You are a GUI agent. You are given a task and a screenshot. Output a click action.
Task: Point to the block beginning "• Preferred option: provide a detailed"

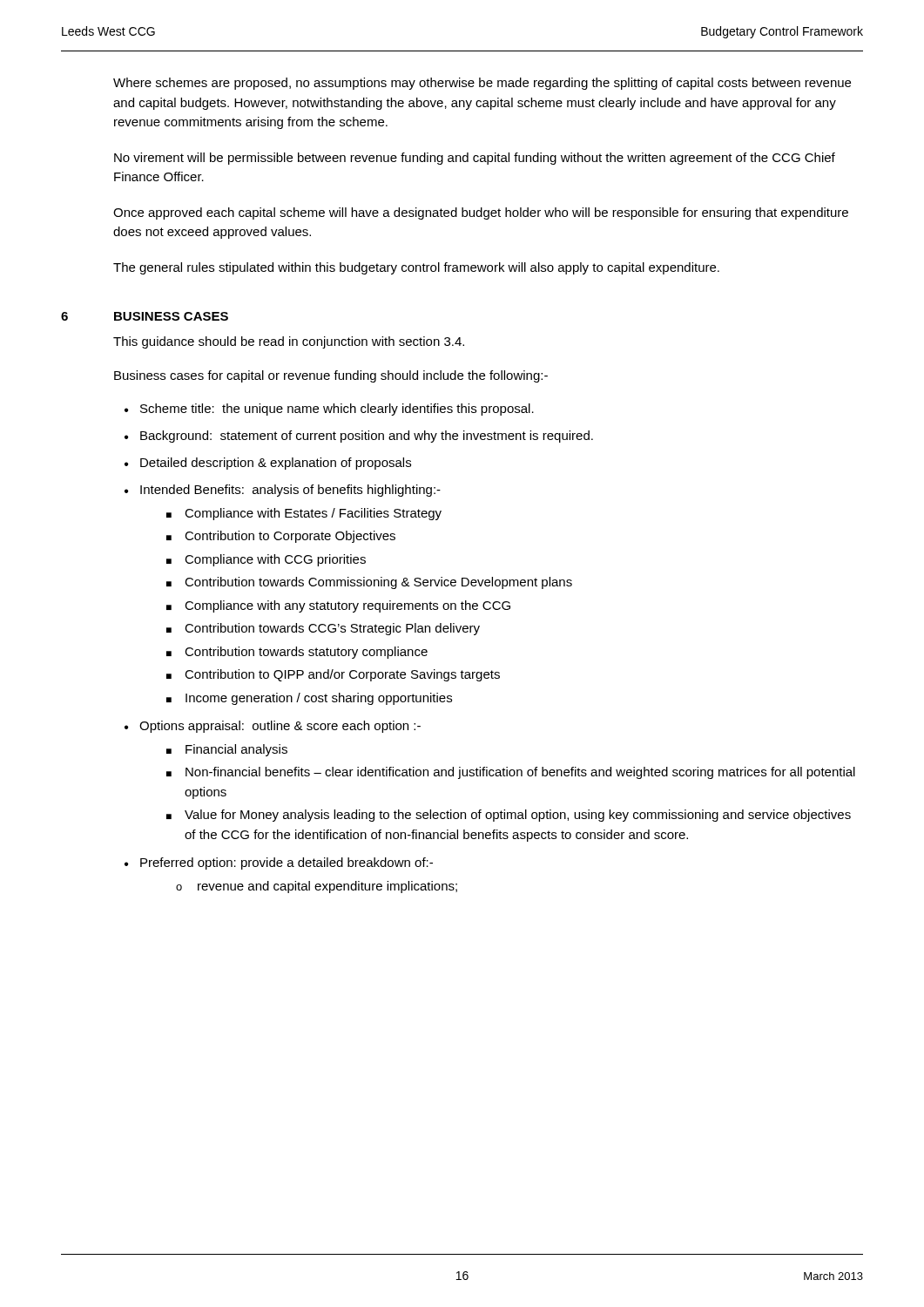(279, 863)
